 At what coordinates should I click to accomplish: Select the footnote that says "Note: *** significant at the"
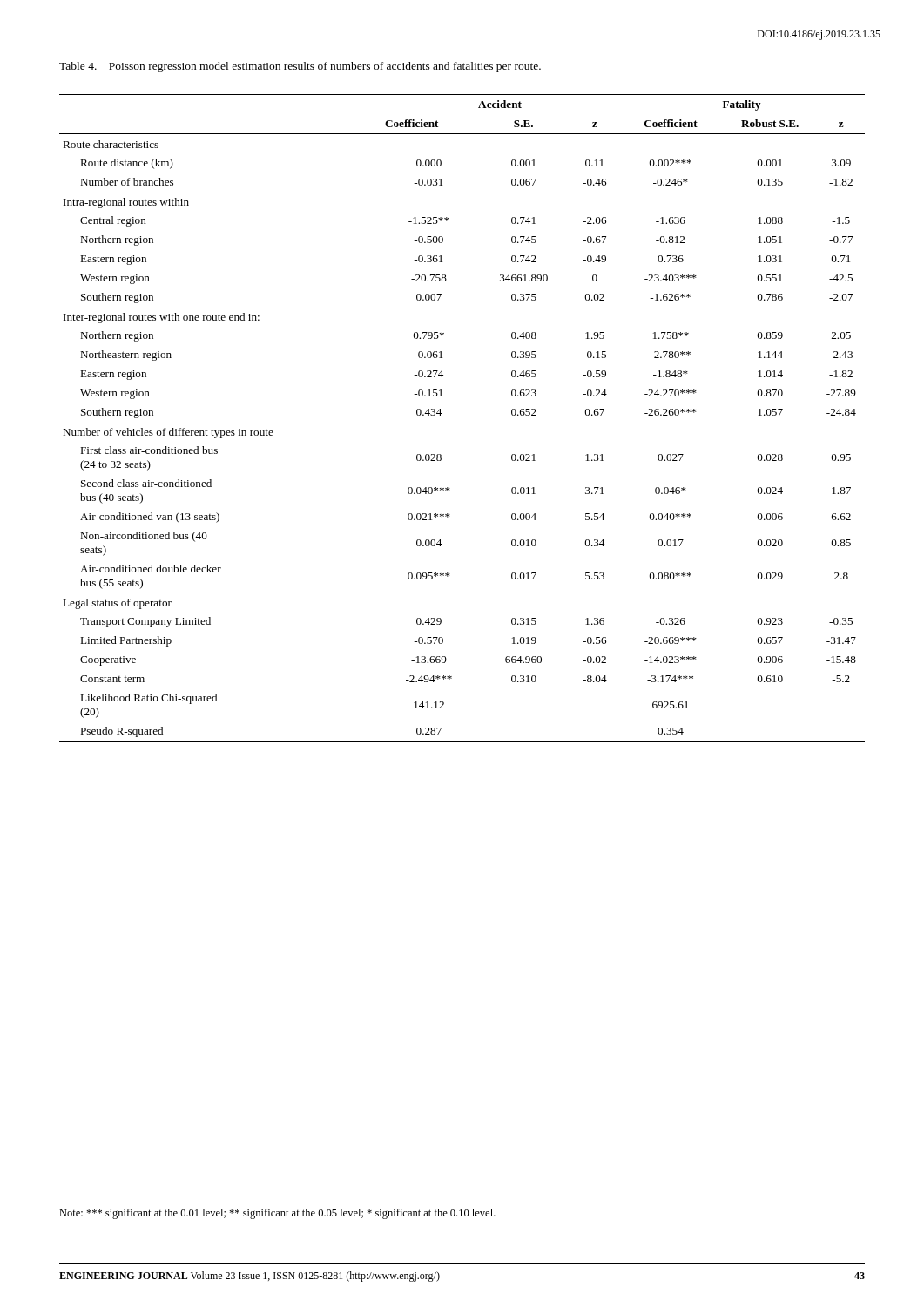(x=277, y=1213)
